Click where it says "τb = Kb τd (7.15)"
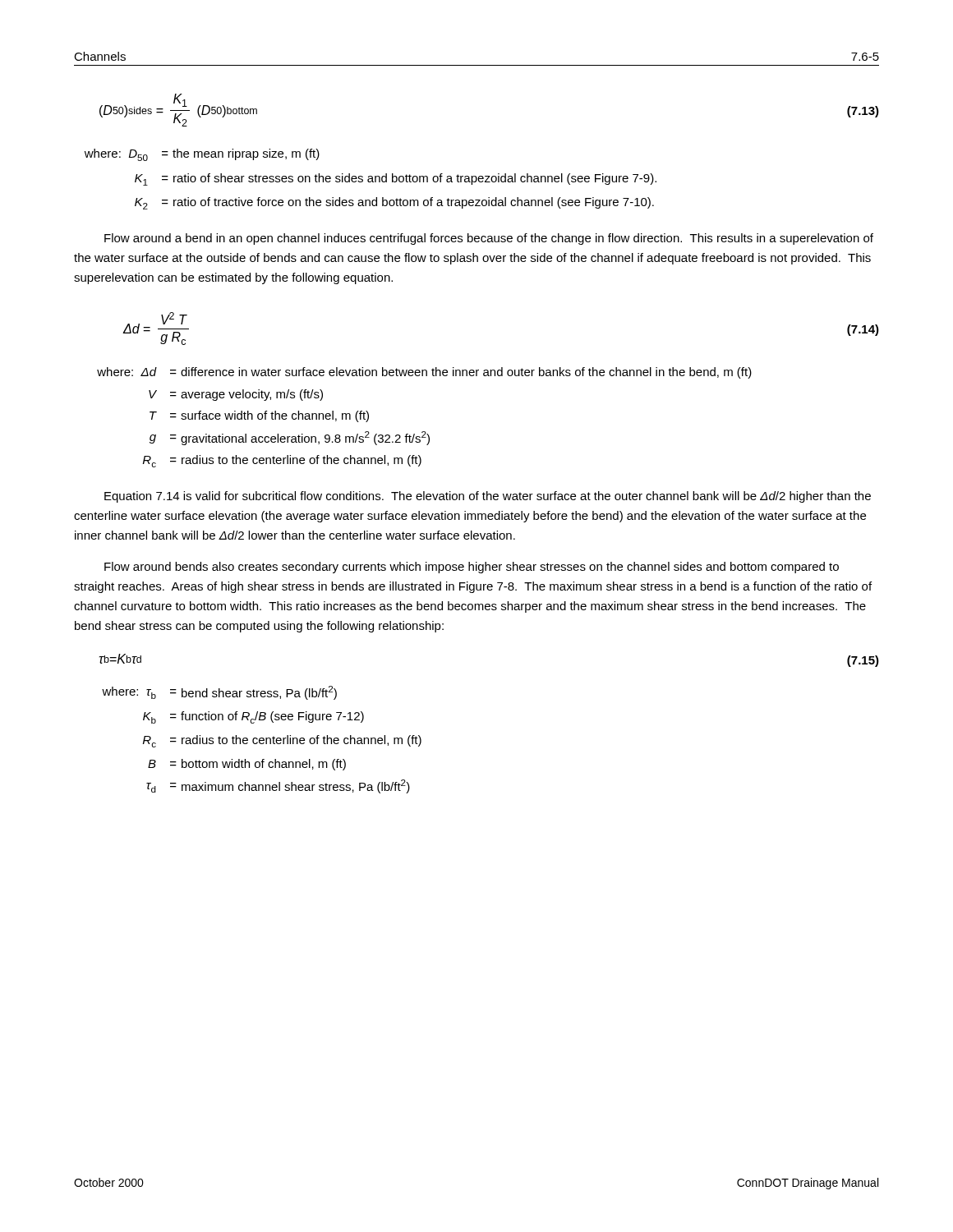 point(121,660)
